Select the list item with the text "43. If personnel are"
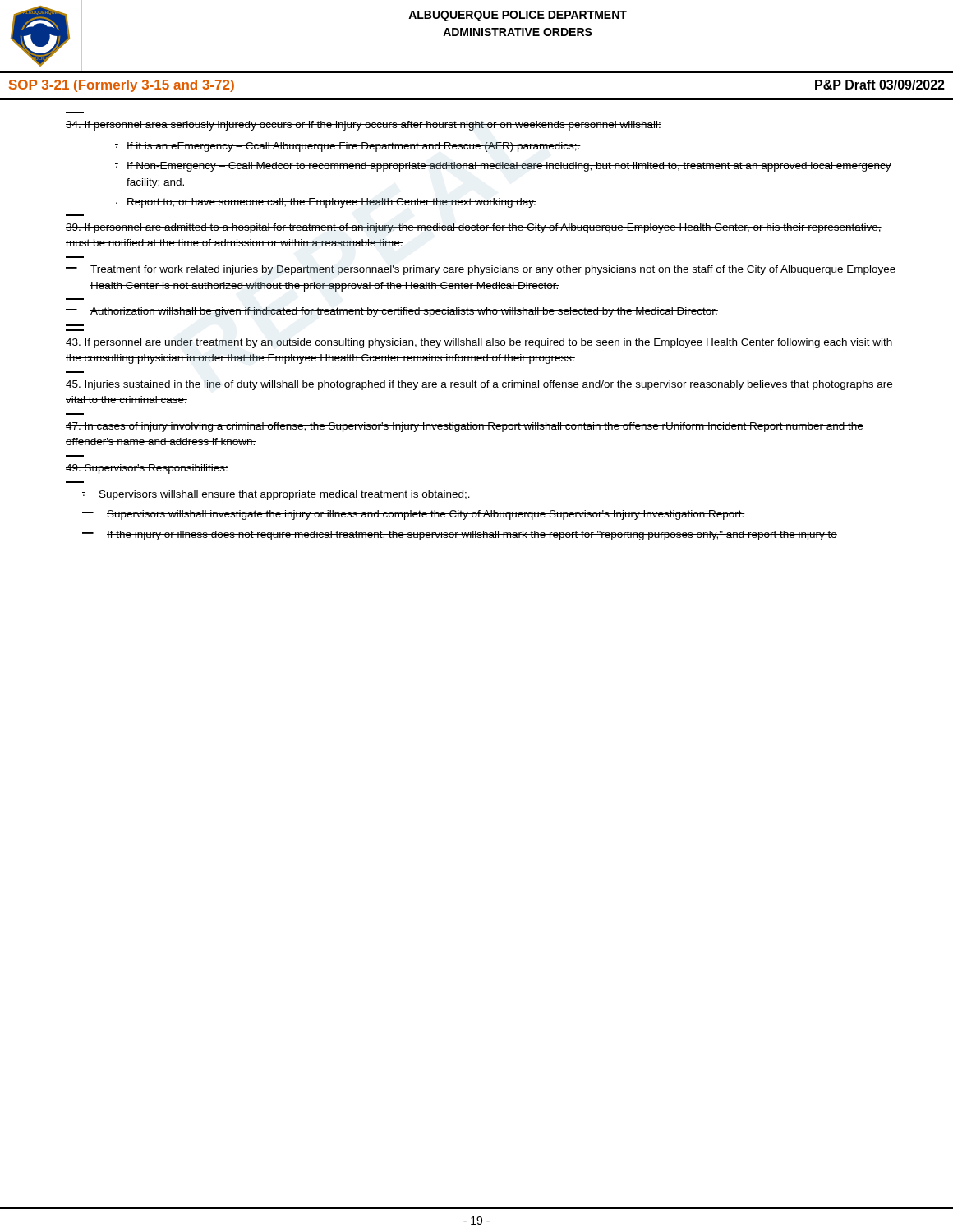 click(485, 350)
